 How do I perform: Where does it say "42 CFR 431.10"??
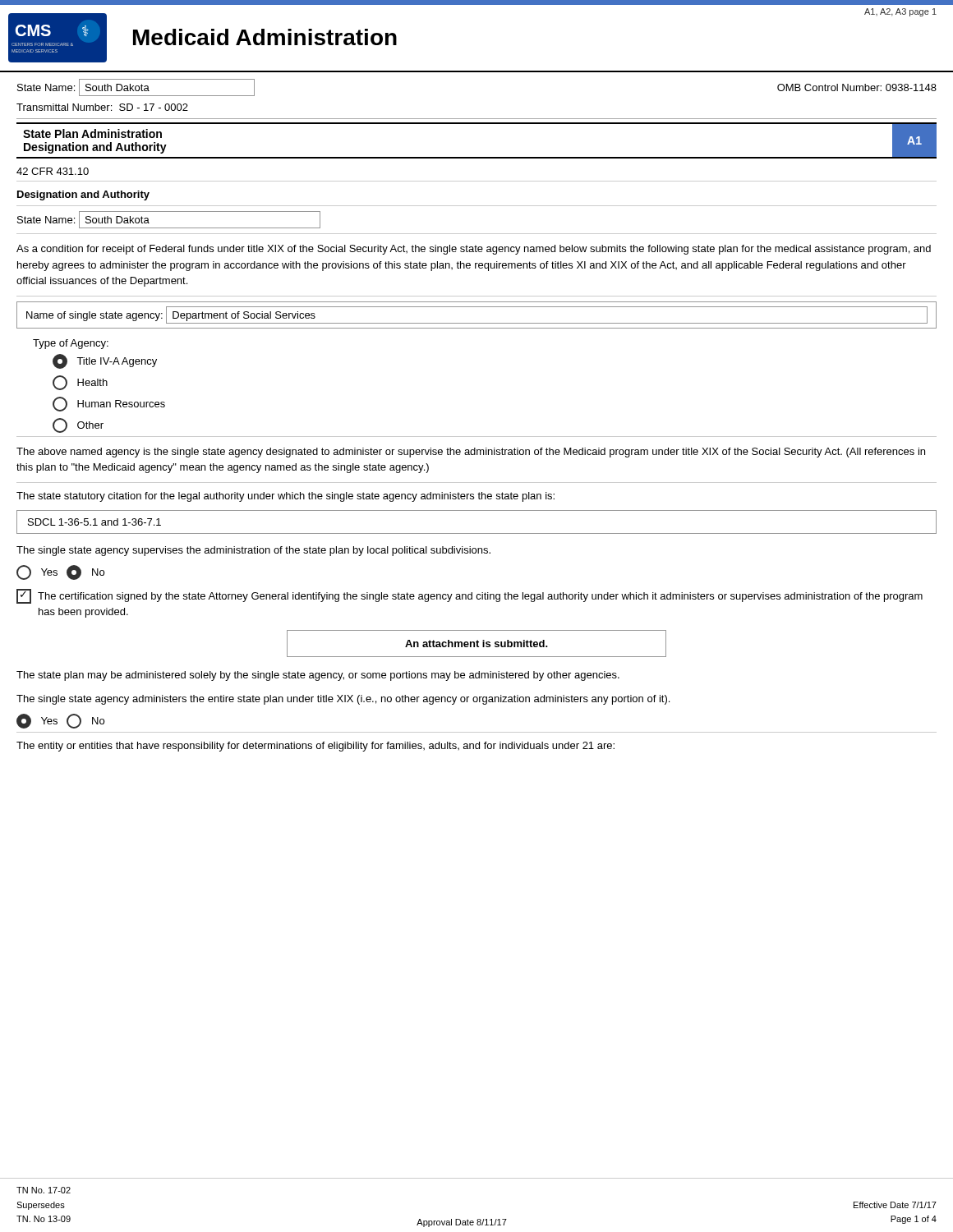coord(53,171)
